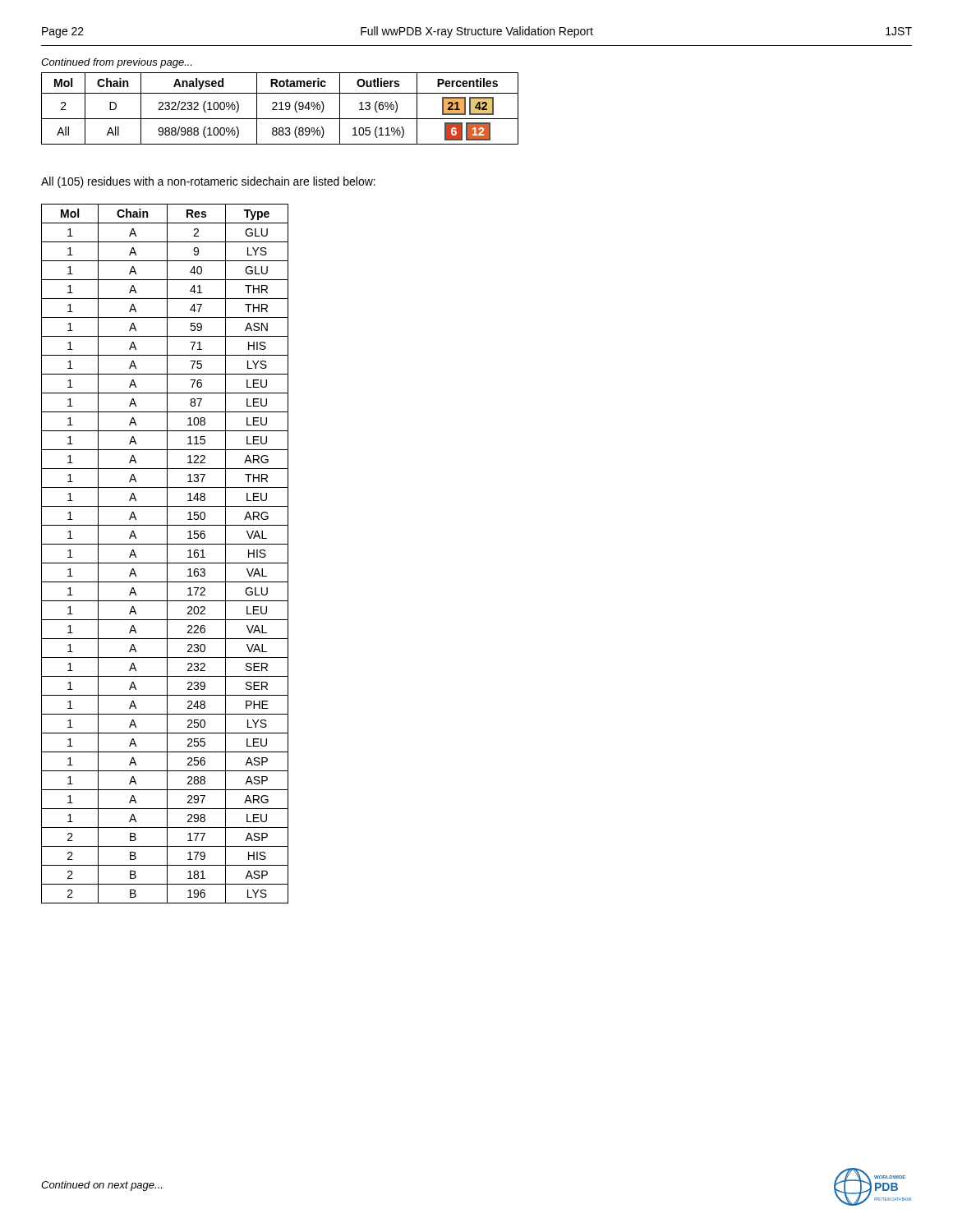The image size is (953, 1232).
Task: Select the table that reads "6 12"
Action: click(280, 108)
